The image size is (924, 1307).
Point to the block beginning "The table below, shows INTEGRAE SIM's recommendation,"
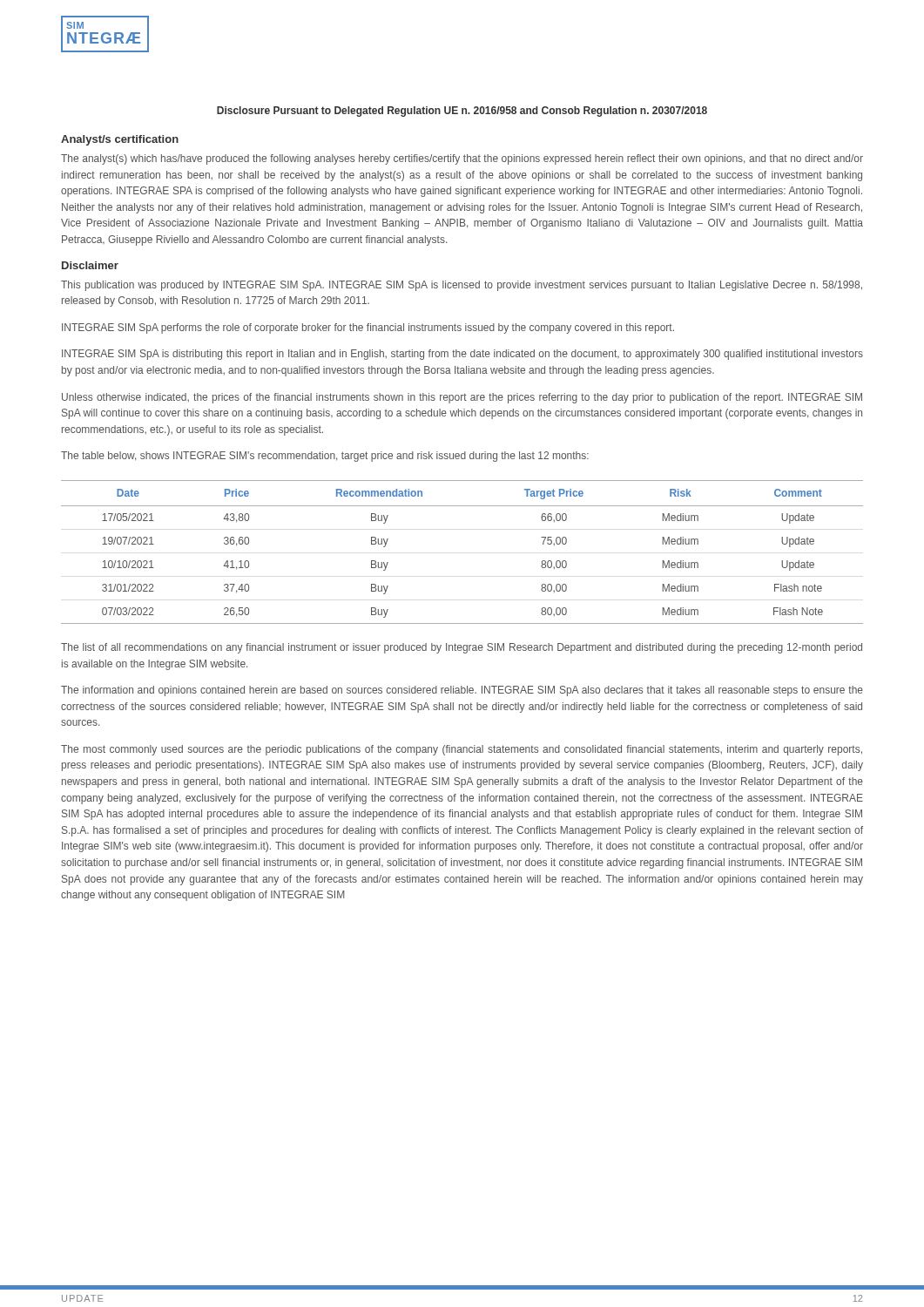(x=325, y=456)
